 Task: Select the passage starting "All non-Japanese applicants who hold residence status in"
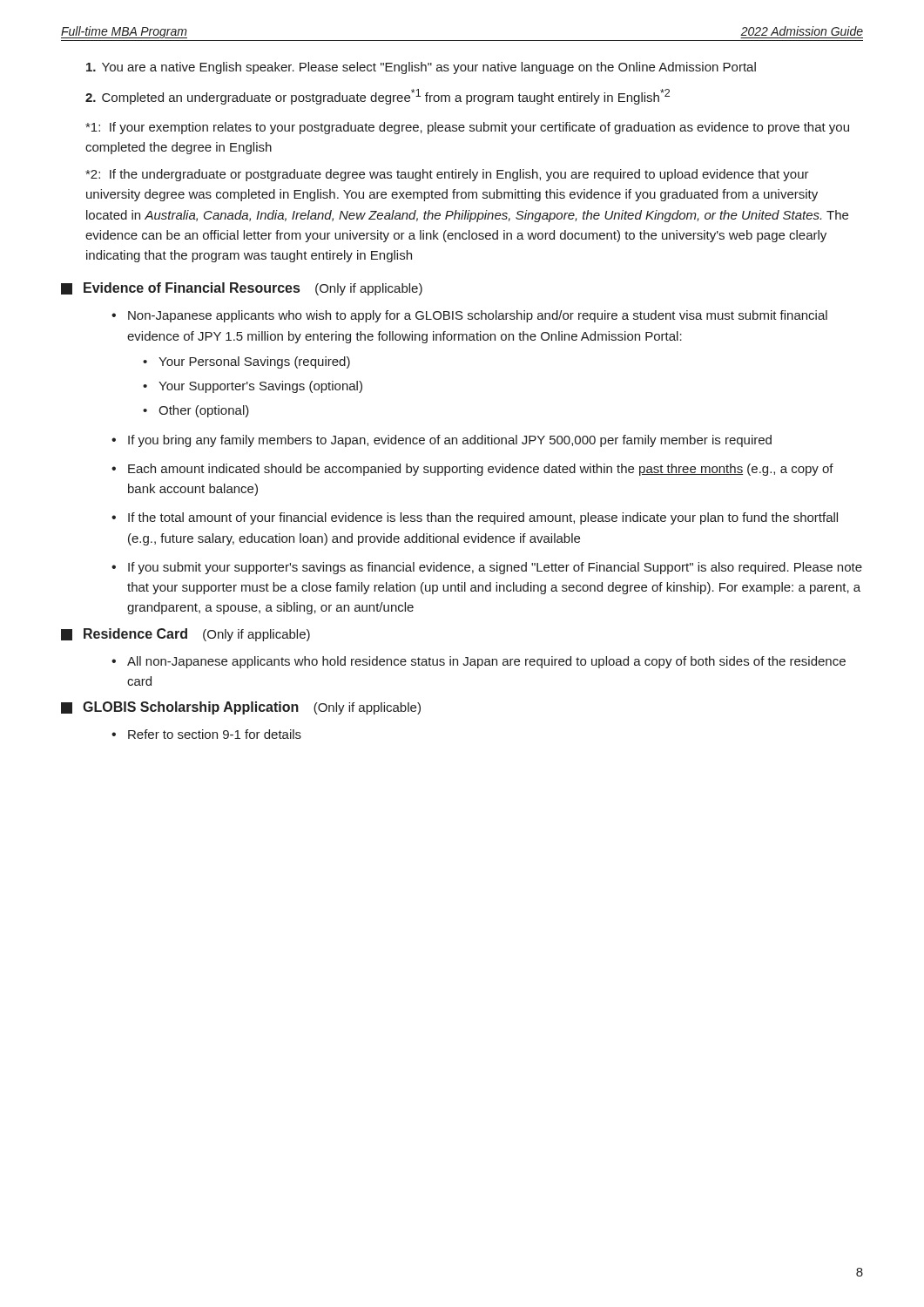[x=487, y=671]
